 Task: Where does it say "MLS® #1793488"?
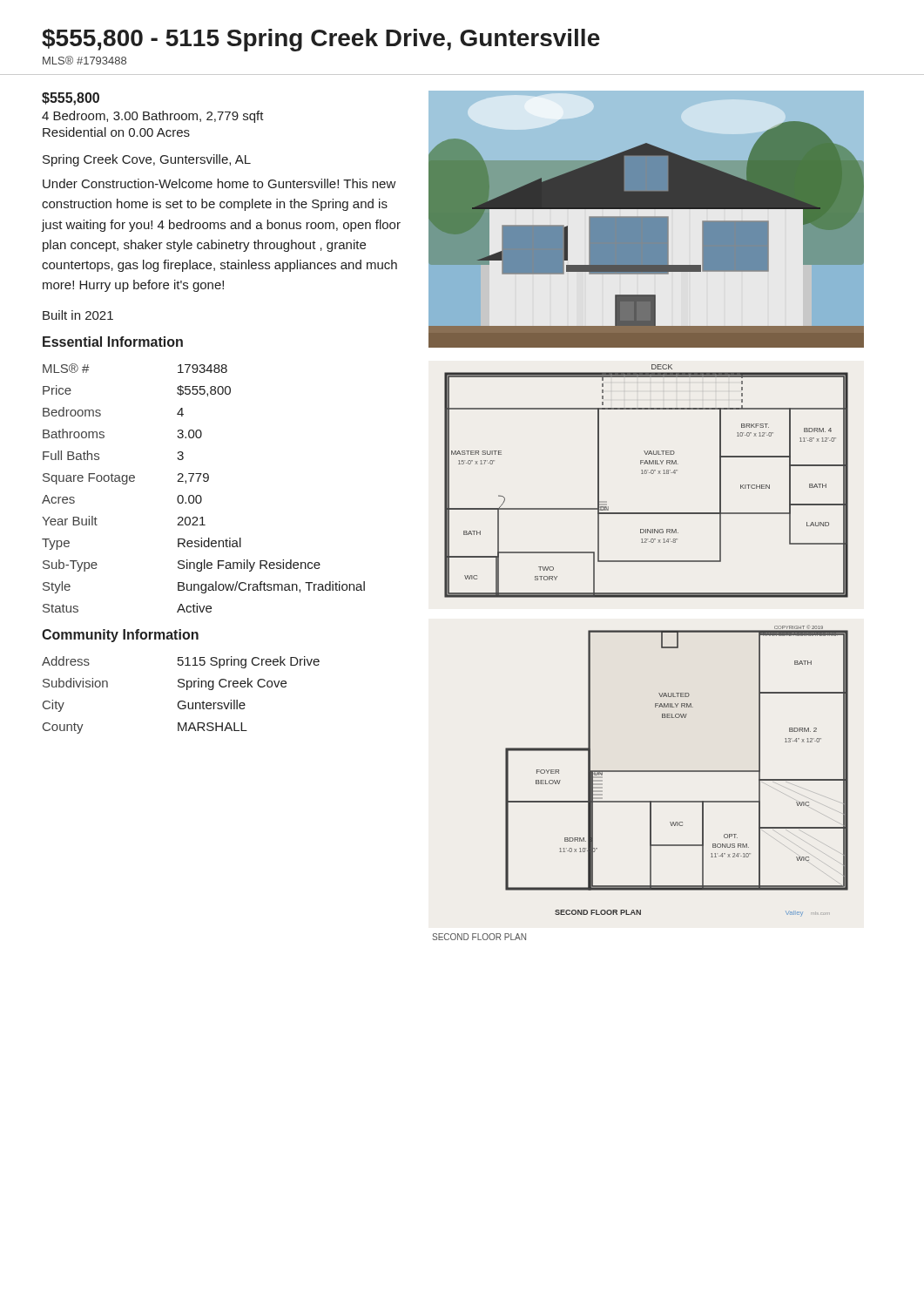tap(84, 61)
